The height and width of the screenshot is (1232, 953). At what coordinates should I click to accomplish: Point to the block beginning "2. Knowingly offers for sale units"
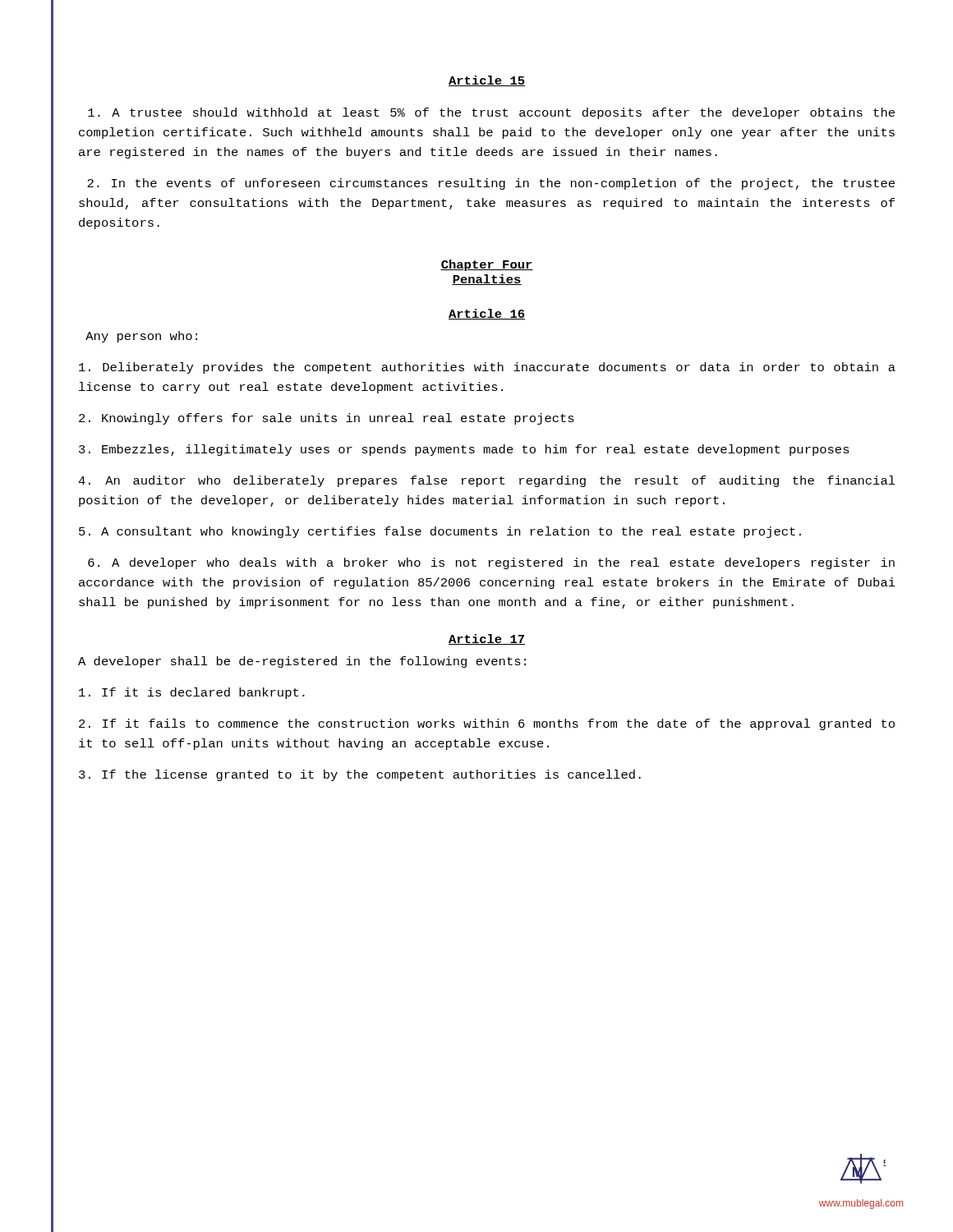pyautogui.click(x=326, y=419)
